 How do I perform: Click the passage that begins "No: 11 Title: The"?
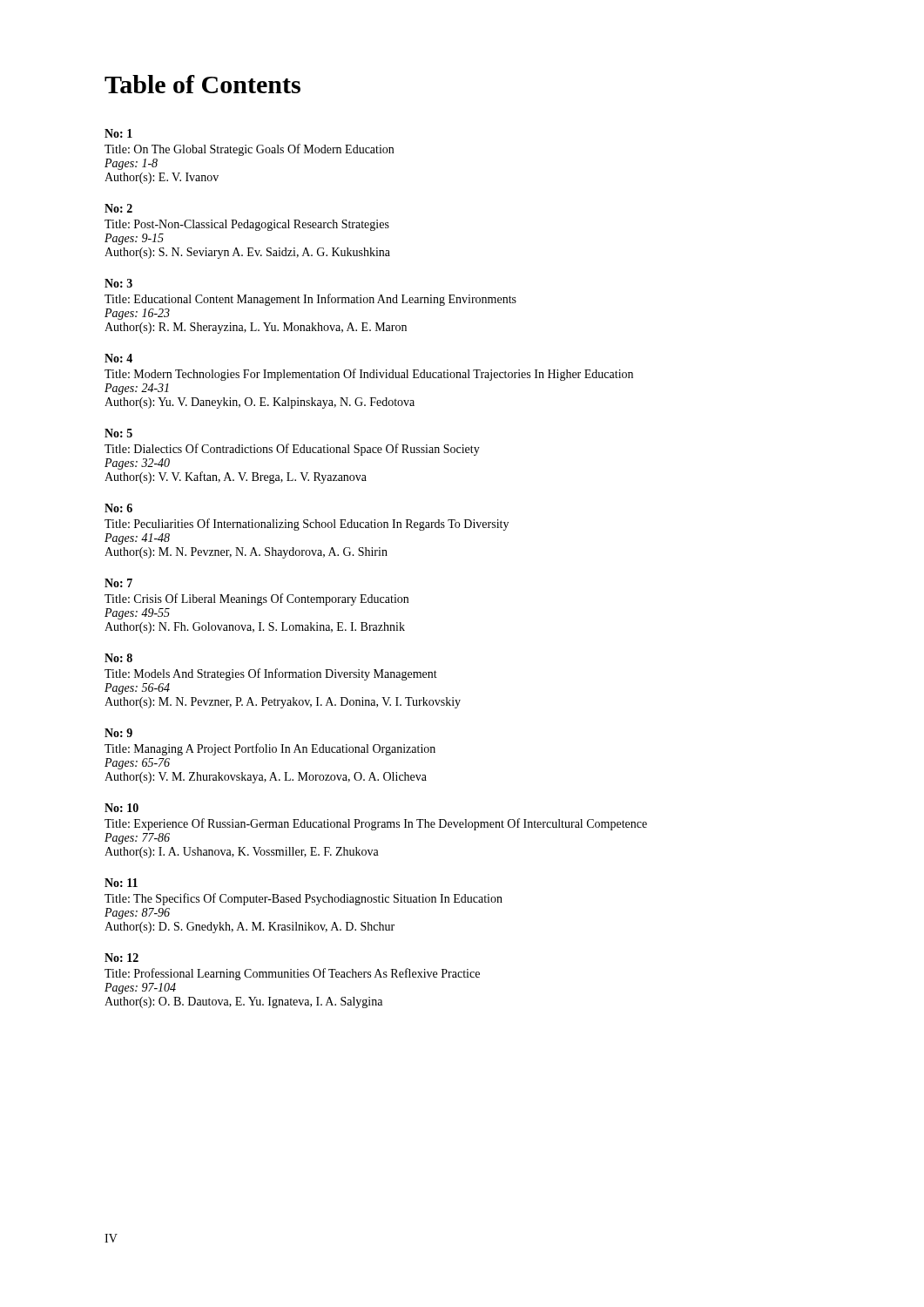click(462, 905)
